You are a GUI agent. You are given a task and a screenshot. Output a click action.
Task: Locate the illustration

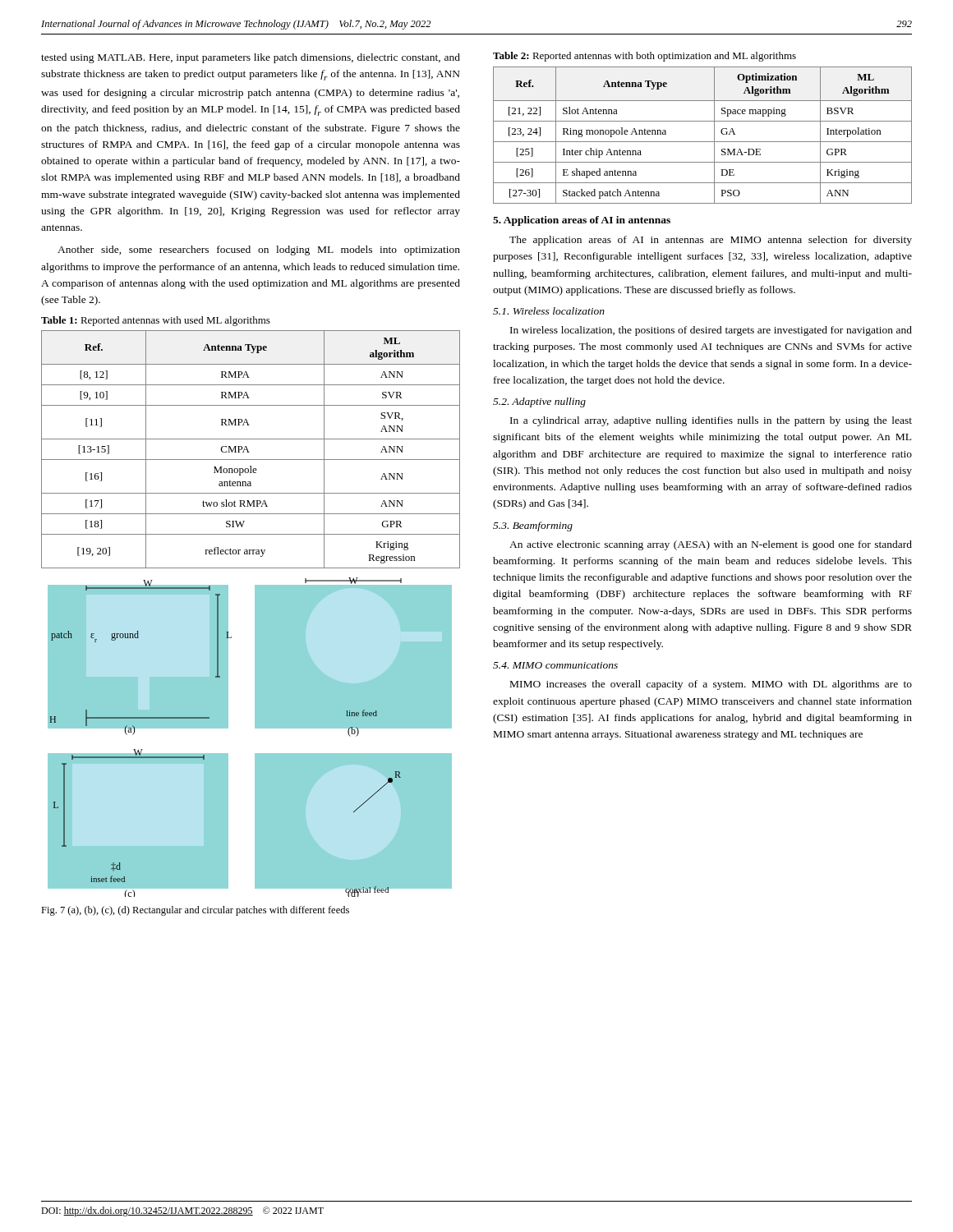pos(251,739)
